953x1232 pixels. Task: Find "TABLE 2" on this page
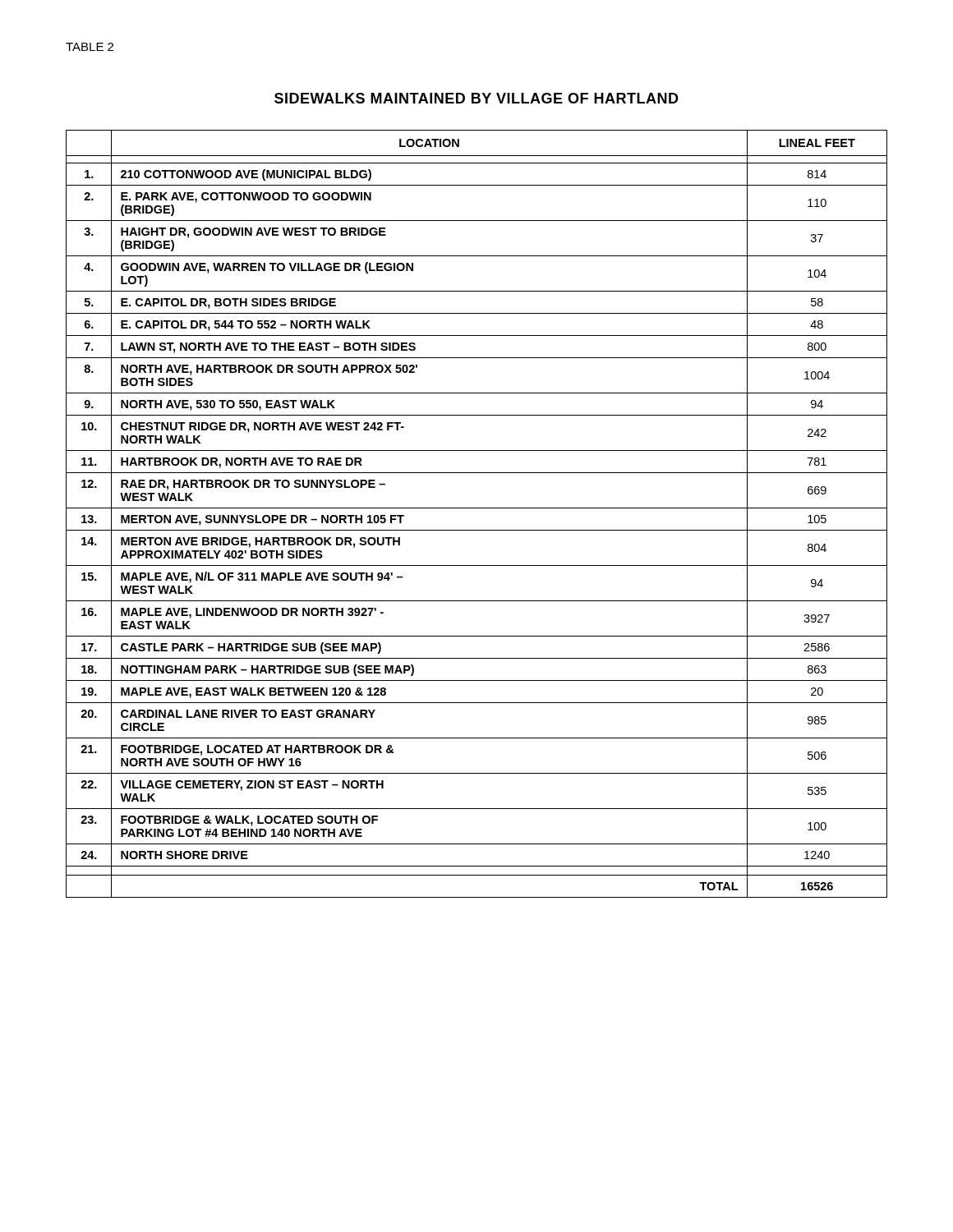tap(90, 46)
